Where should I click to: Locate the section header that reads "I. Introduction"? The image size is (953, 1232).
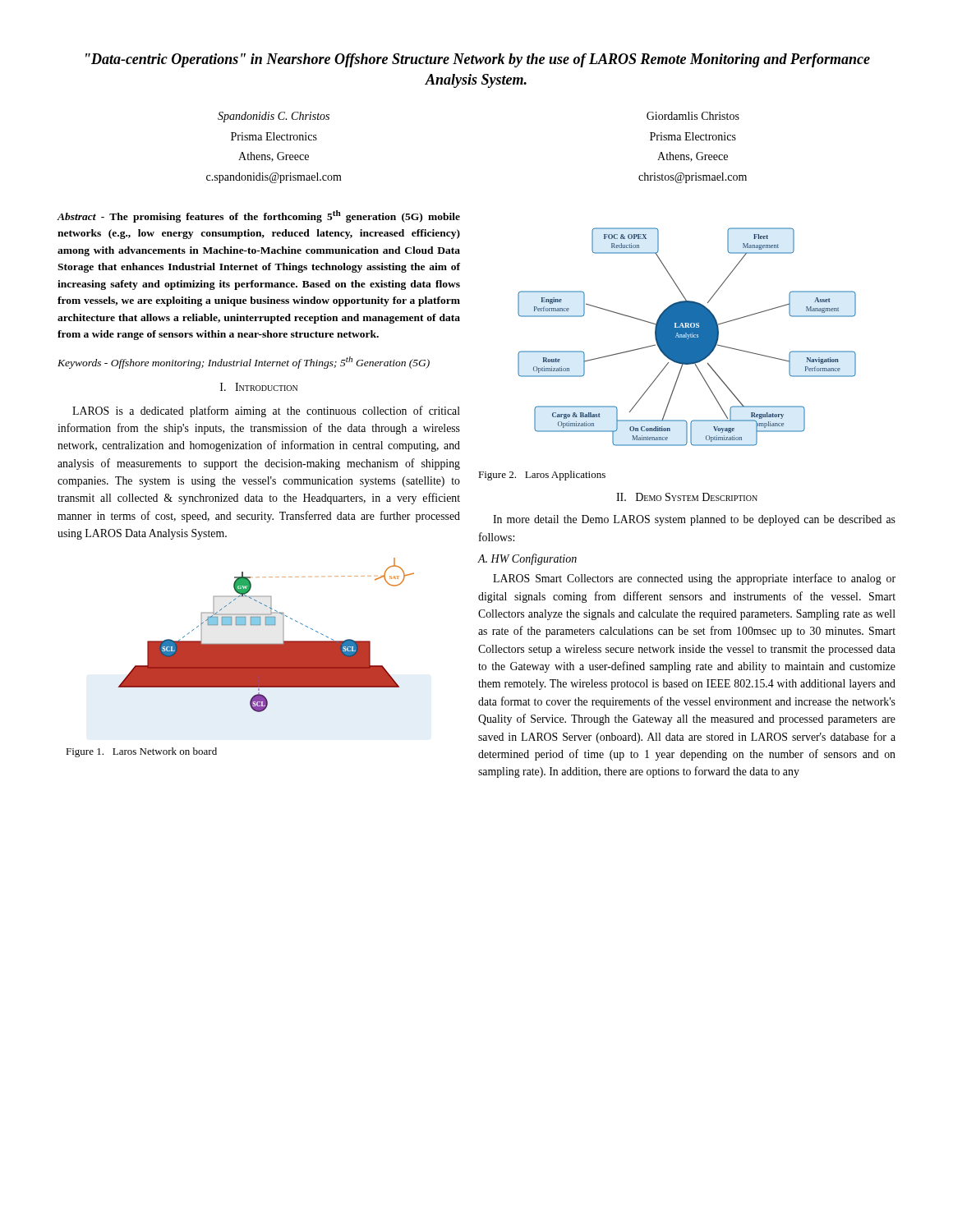coord(259,387)
